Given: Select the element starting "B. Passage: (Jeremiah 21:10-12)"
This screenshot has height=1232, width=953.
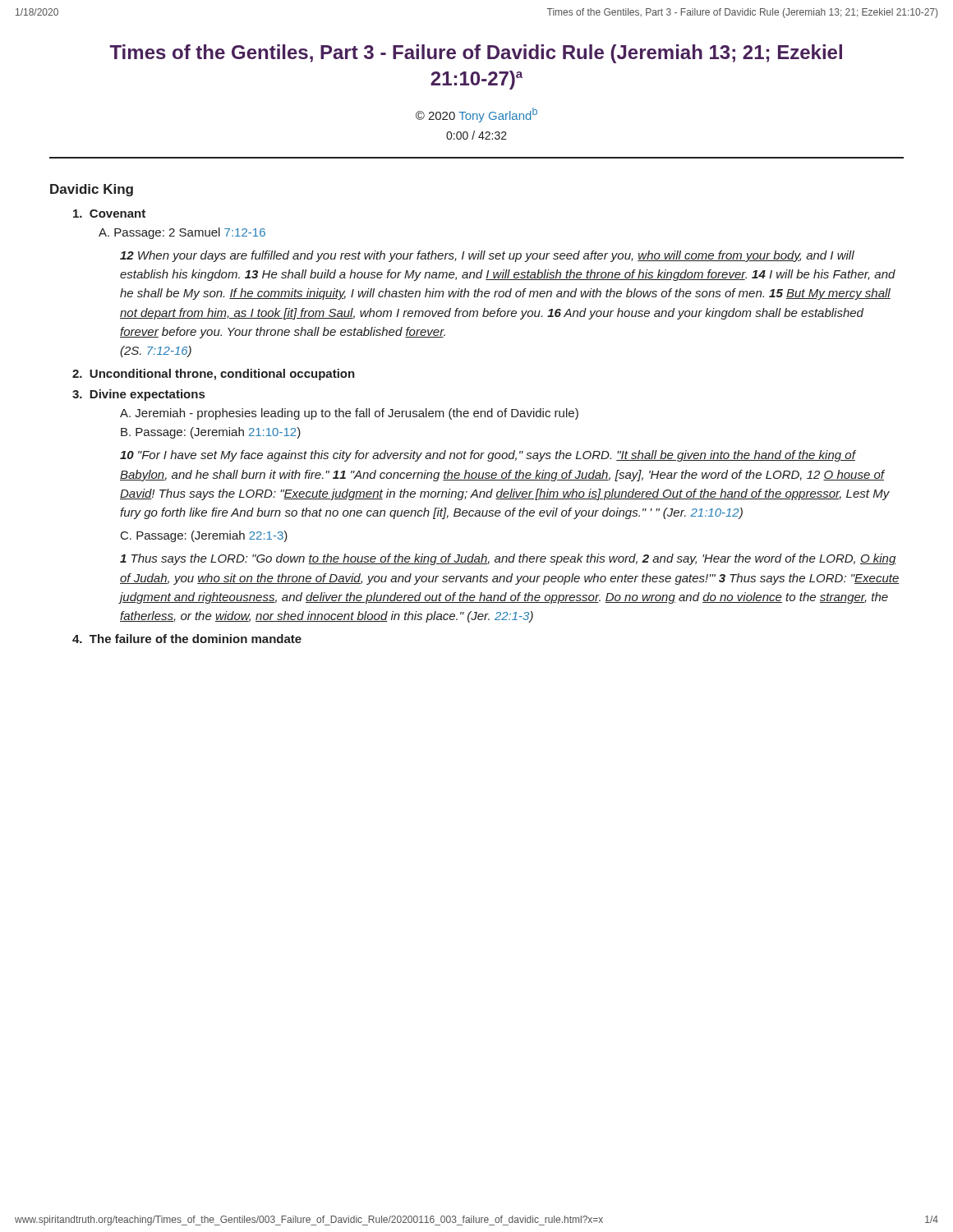Looking at the screenshot, I should tap(210, 432).
